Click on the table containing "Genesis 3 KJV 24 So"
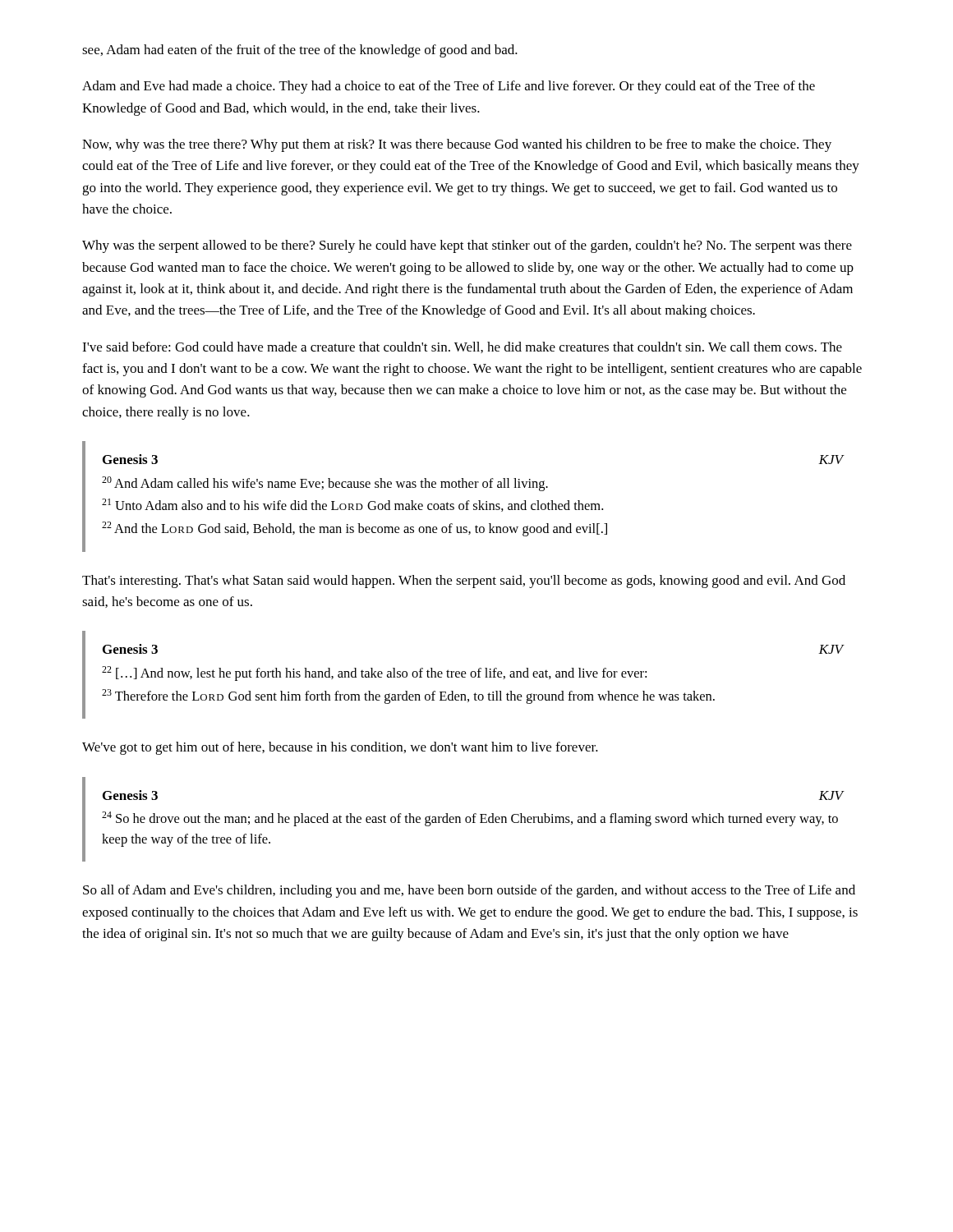Screen dimensions: 1232x953 coord(472,819)
